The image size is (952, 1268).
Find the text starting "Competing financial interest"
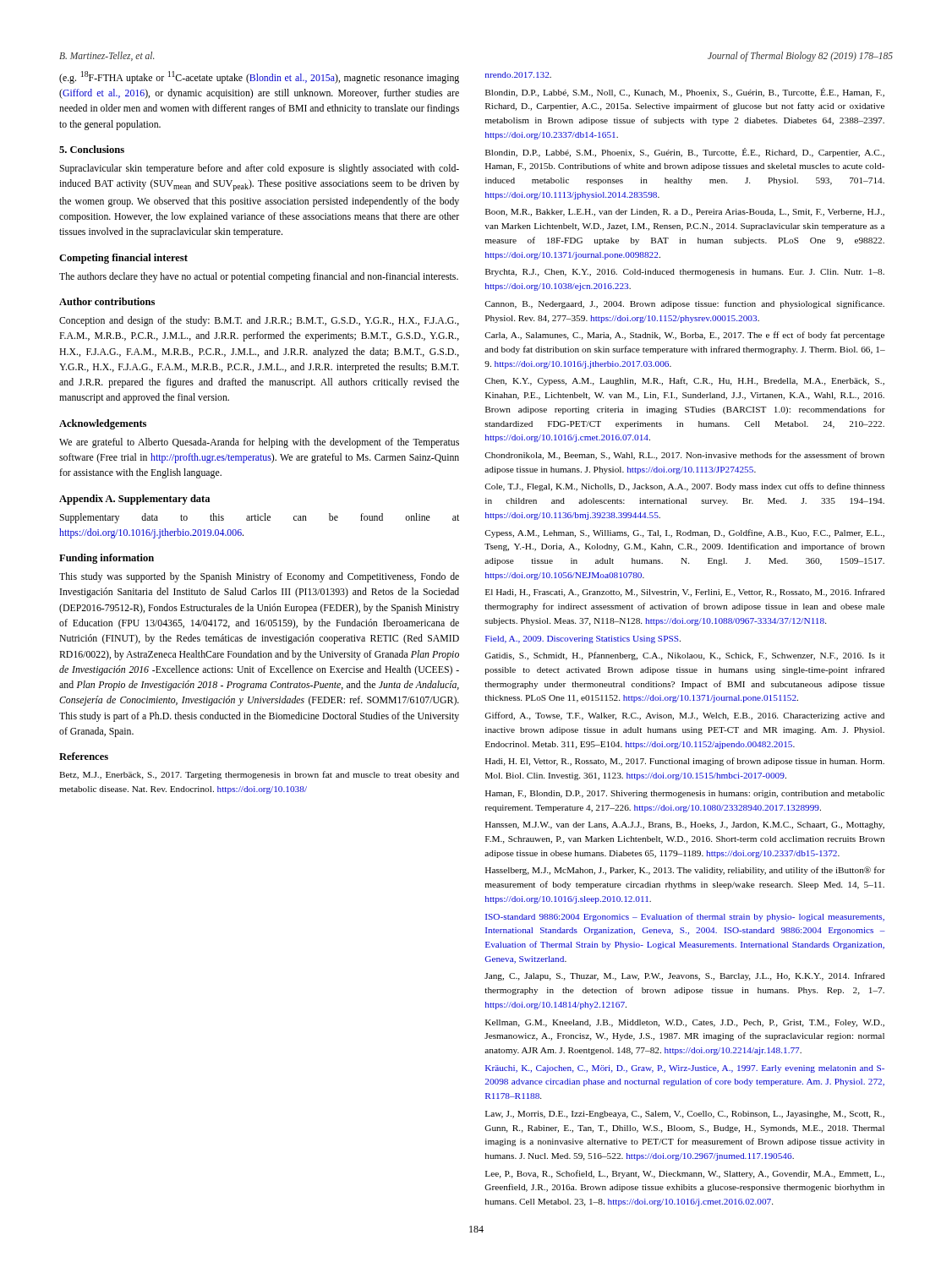(x=123, y=258)
